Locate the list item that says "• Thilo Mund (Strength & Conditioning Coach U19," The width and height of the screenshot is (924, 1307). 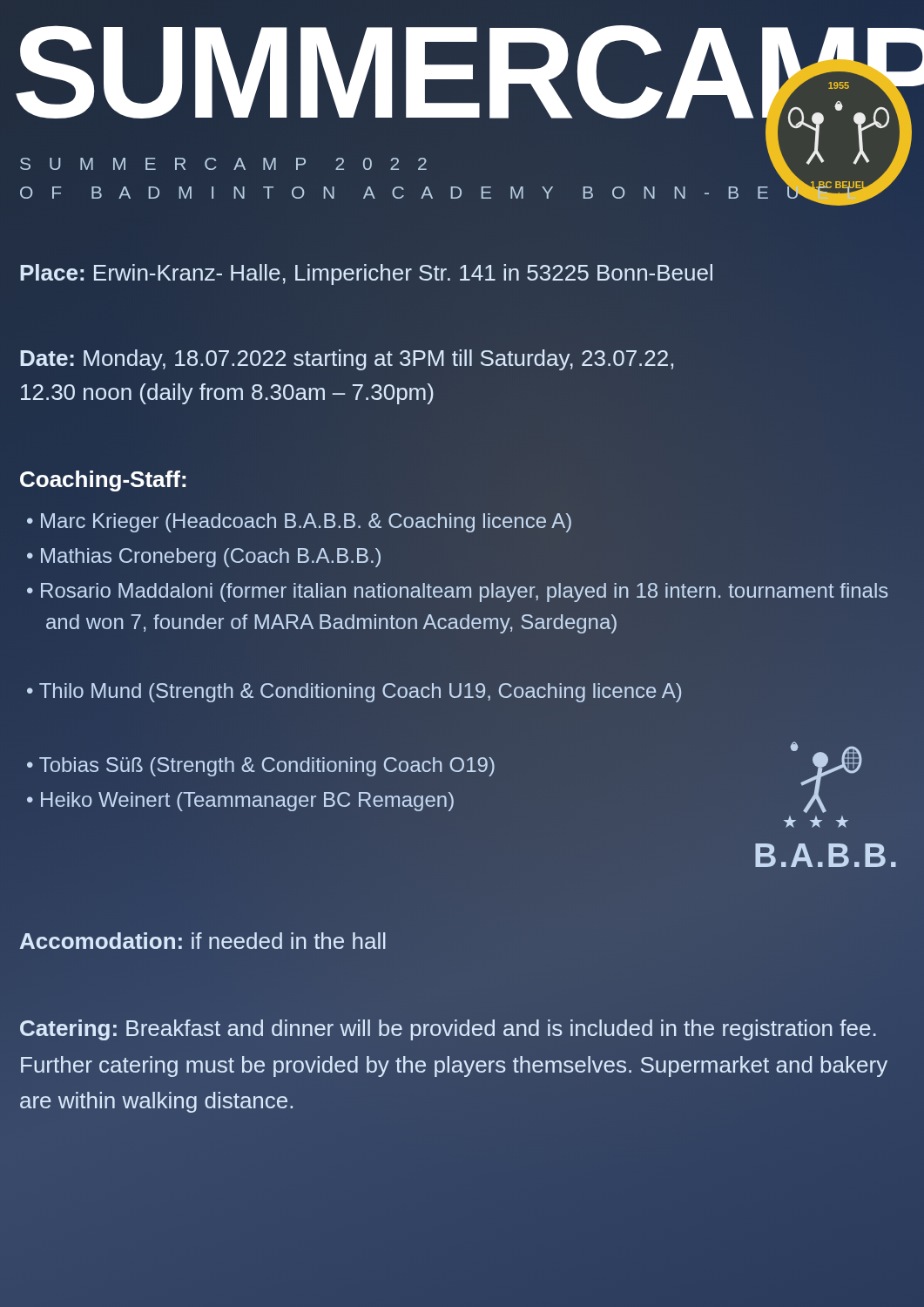[354, 690]
